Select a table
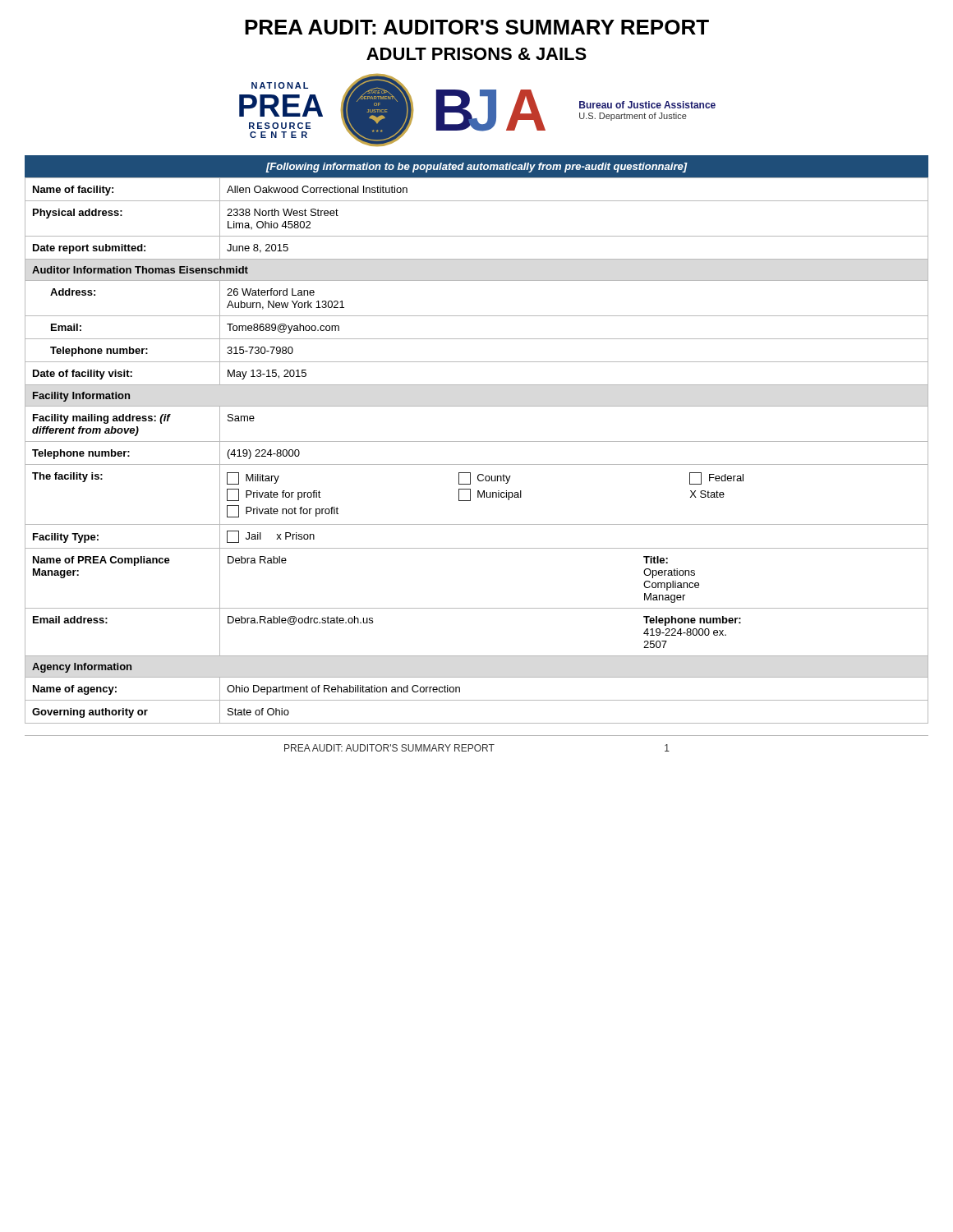This screenshot has width=953, height=1232. (x=476, y=451)
